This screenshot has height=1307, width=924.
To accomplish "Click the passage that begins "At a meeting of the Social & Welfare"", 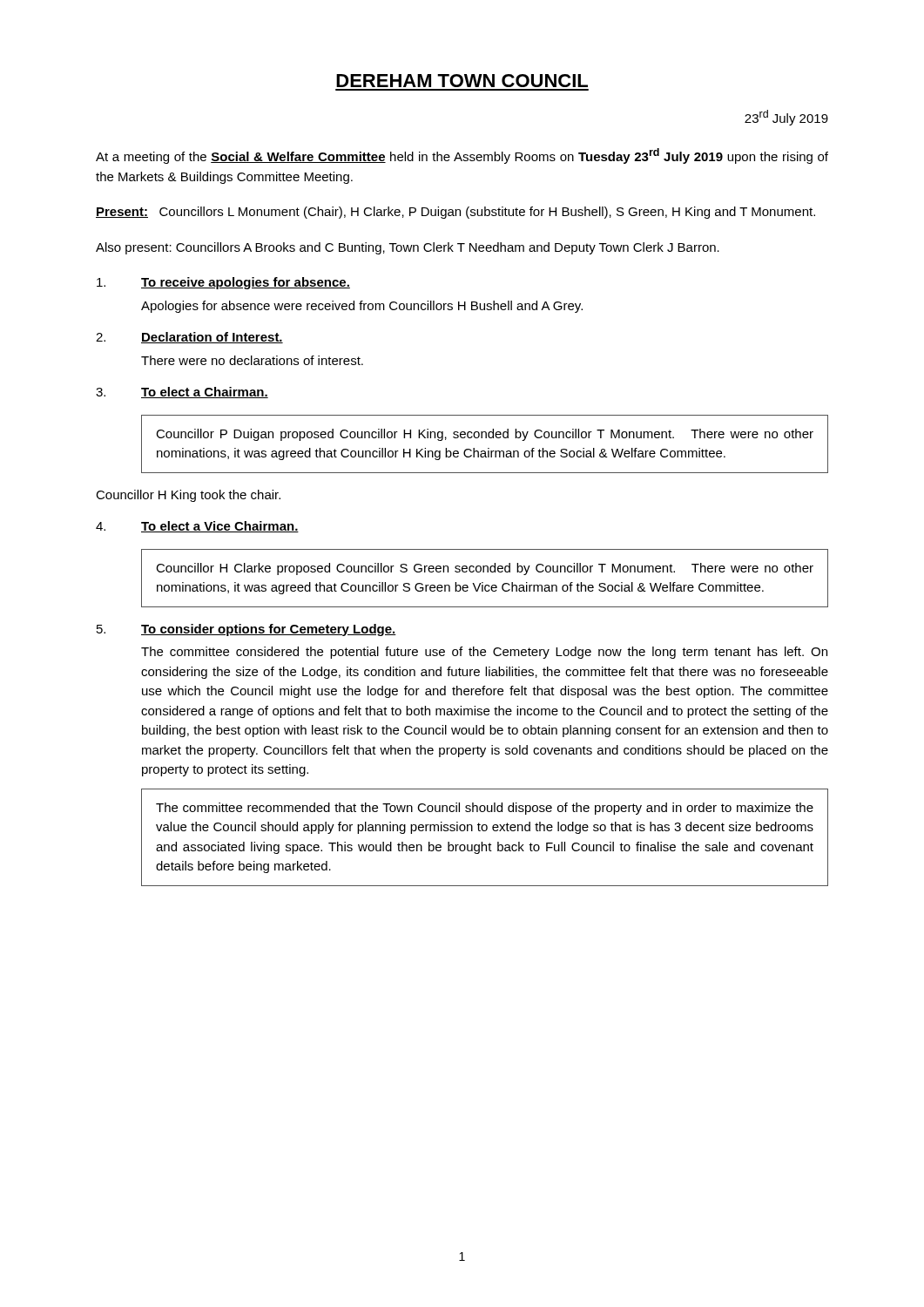I will tap(462, 165).
